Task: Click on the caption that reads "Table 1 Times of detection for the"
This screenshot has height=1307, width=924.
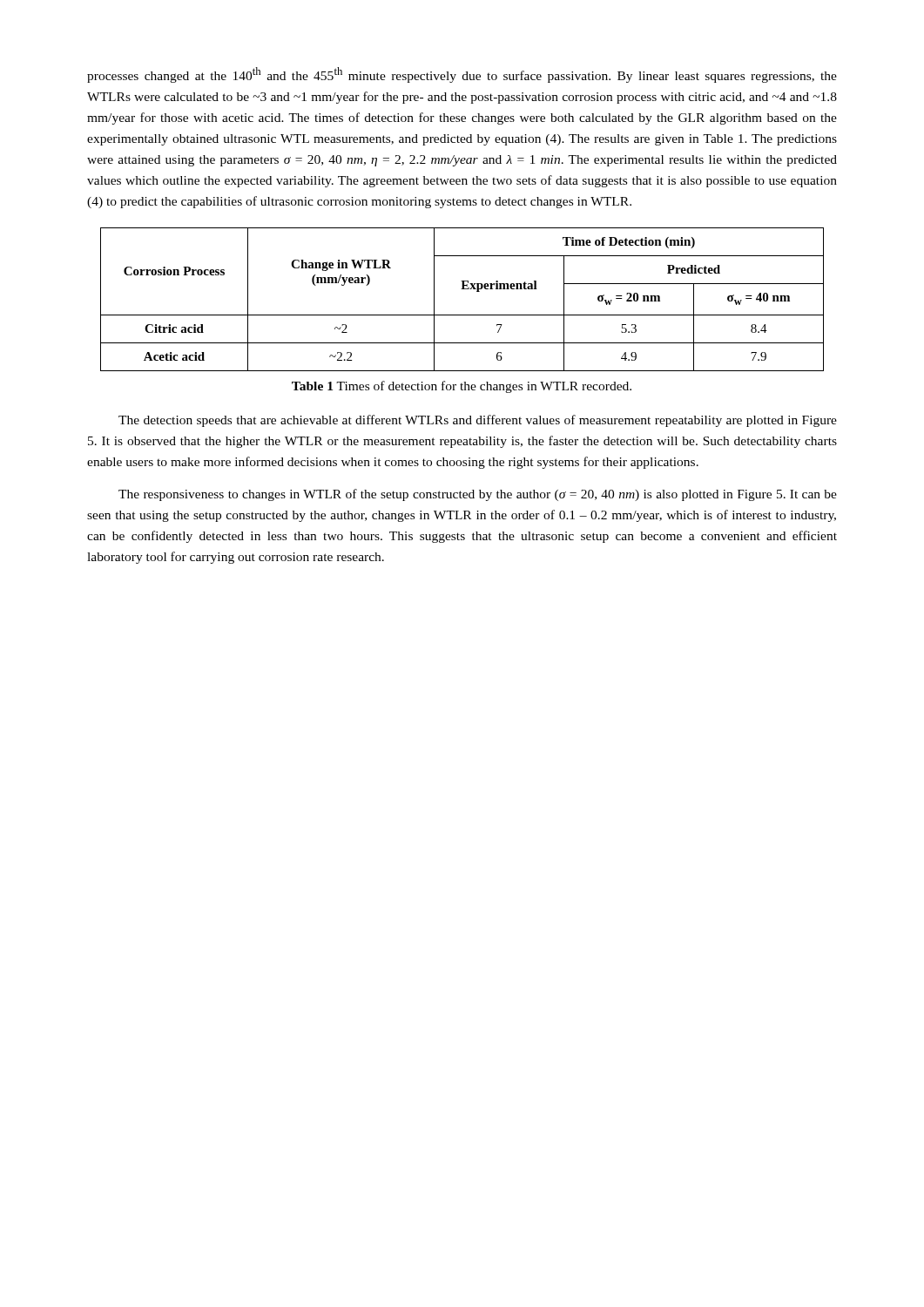Action: tap(462, 386)
